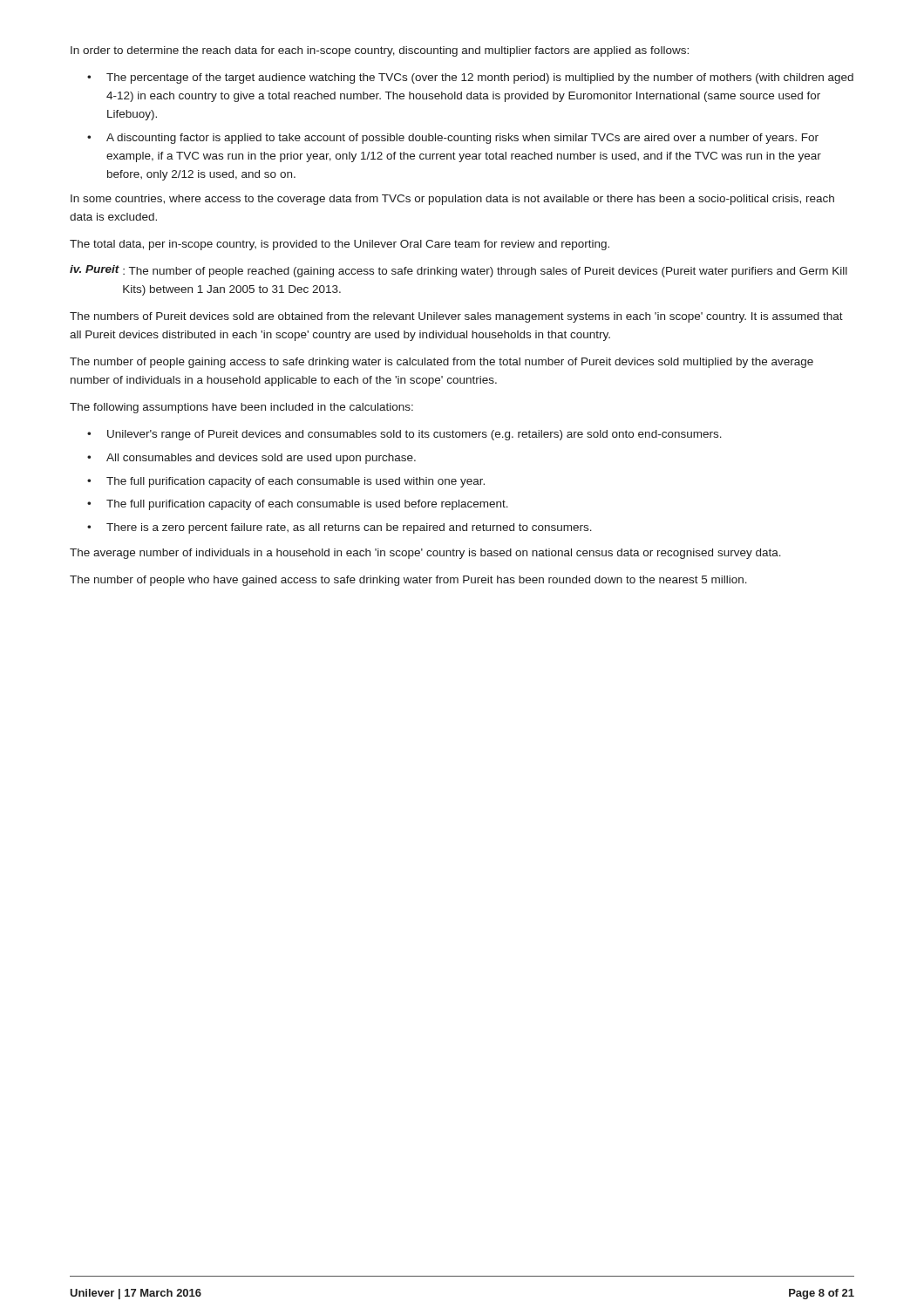Locate the text block starting "In some countries, where"
The height and width of the screenshot is (1308, 924).
pos(462,209)
